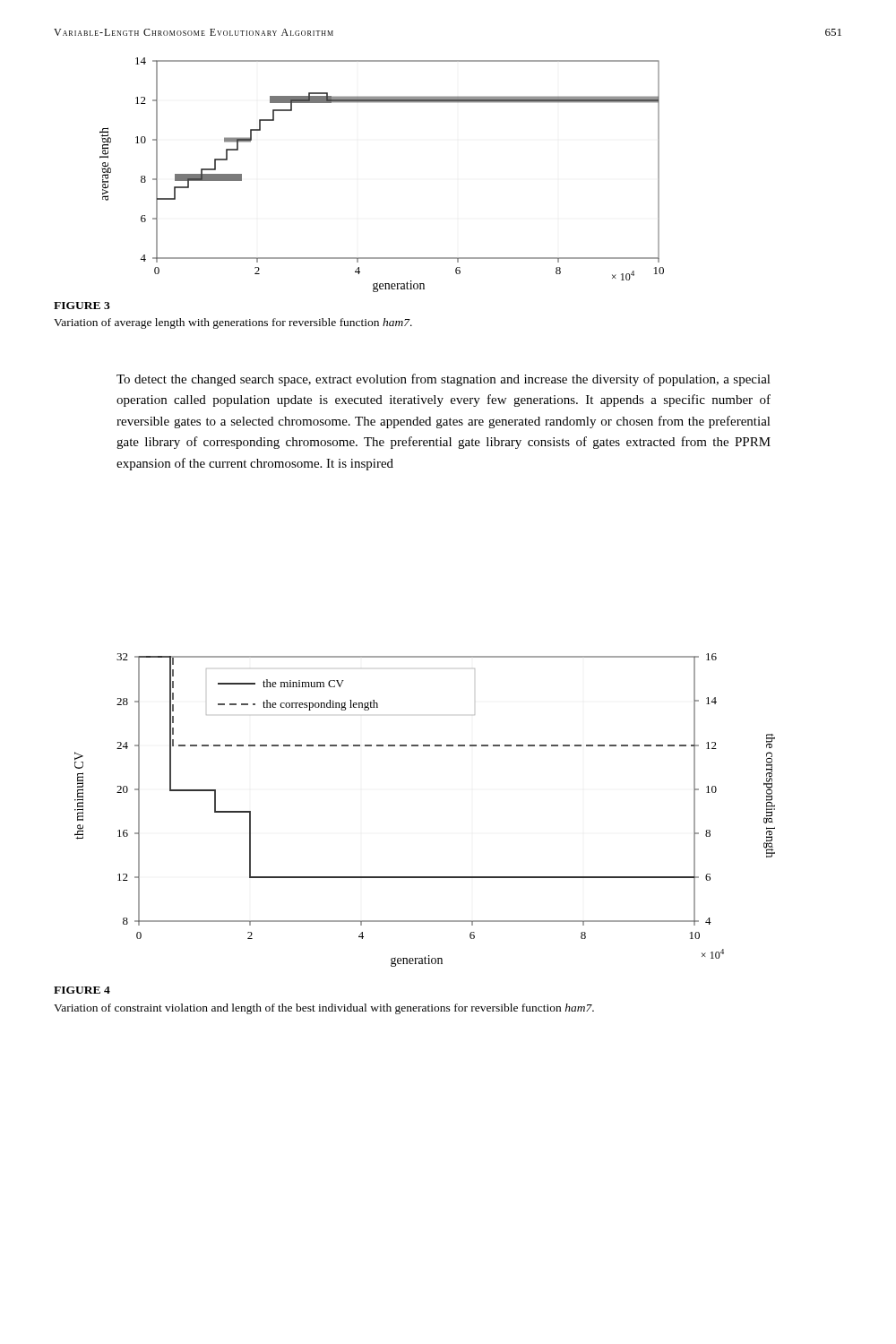Screen dimensions: 1344x896
Task: Find the region starting "To detect the"
Action: [444, 421]
